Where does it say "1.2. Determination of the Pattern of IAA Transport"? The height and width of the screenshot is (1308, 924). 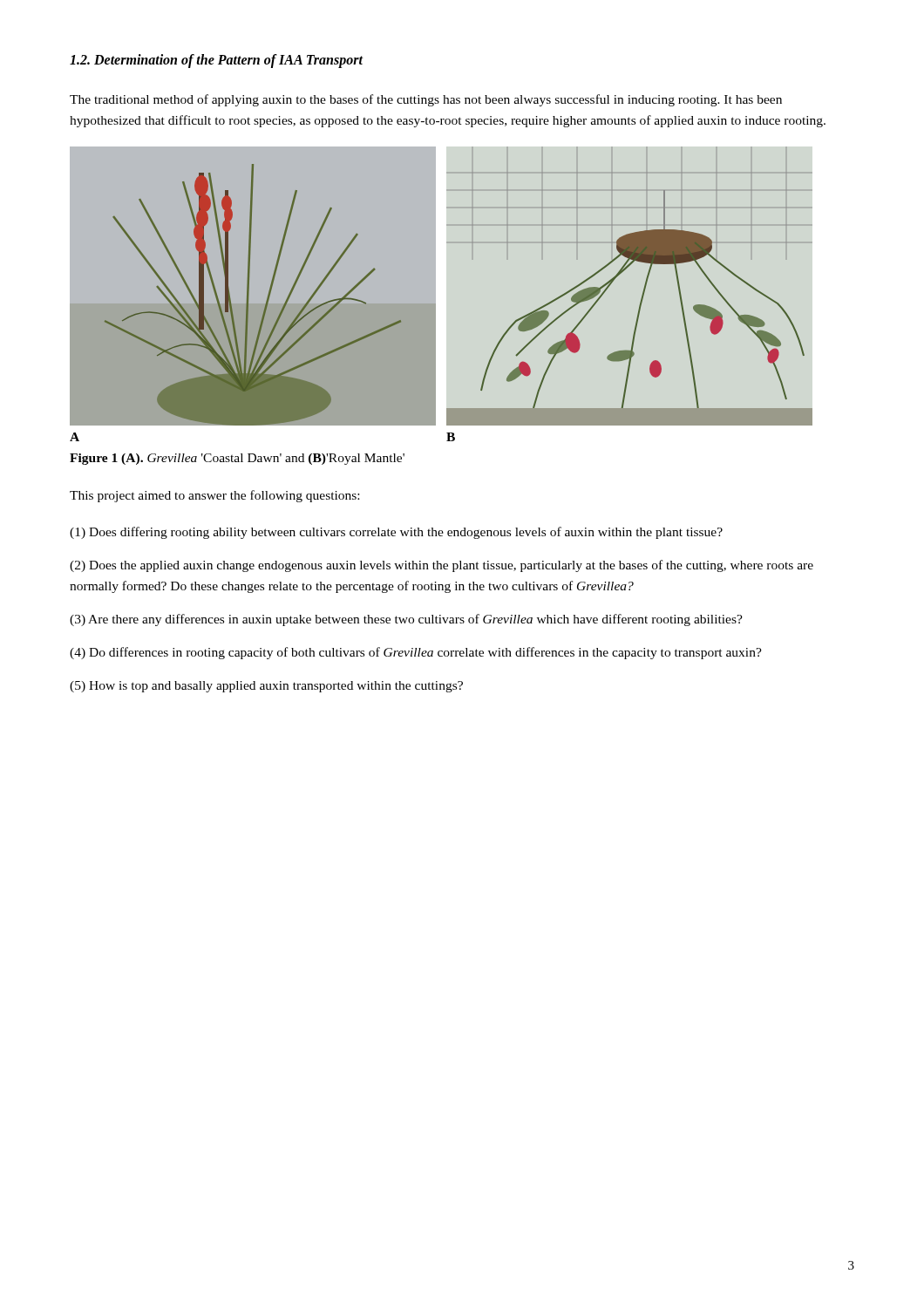point(216,60)
